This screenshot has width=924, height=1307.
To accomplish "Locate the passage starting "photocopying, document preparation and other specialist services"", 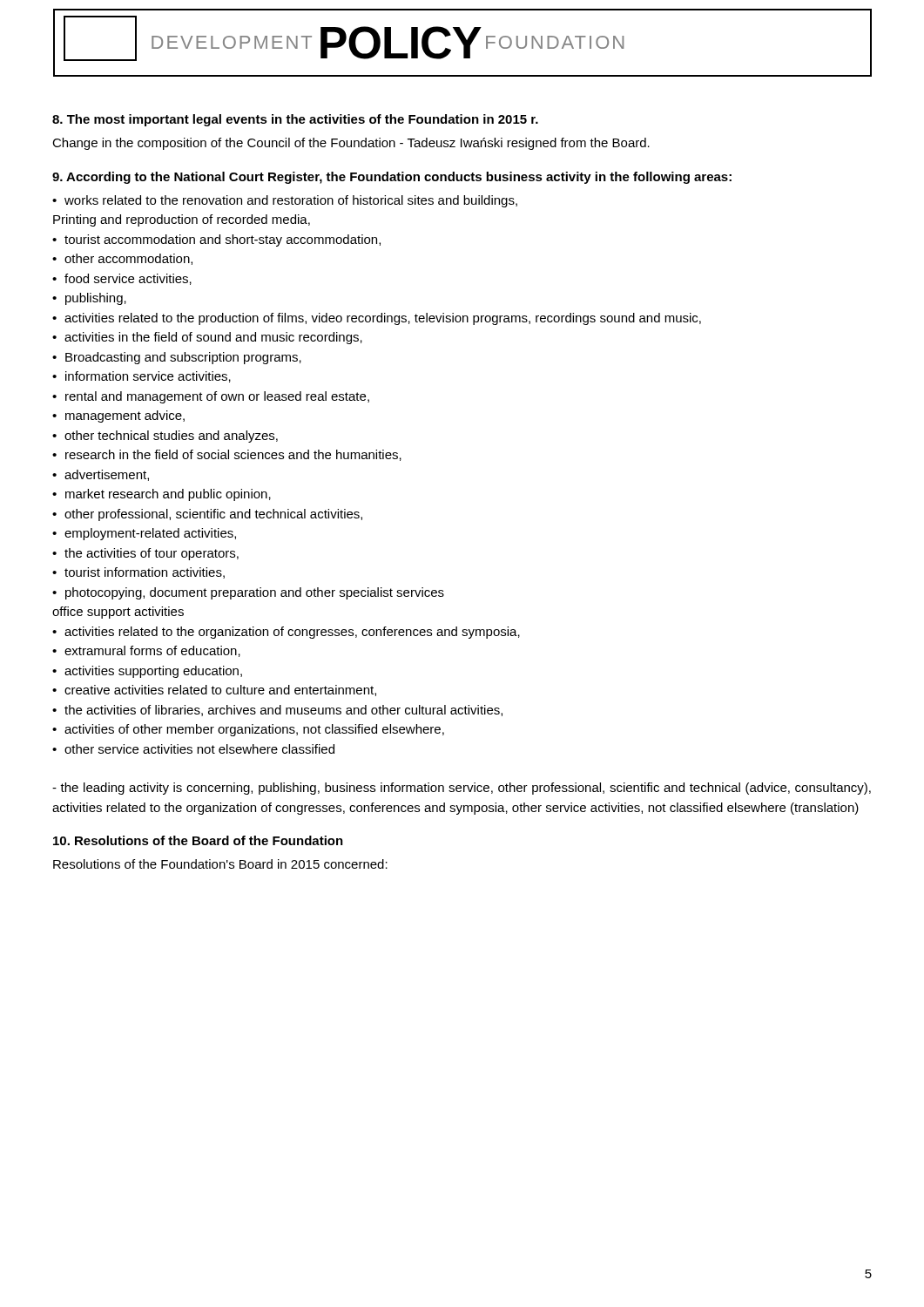I will tap(254, 592).
